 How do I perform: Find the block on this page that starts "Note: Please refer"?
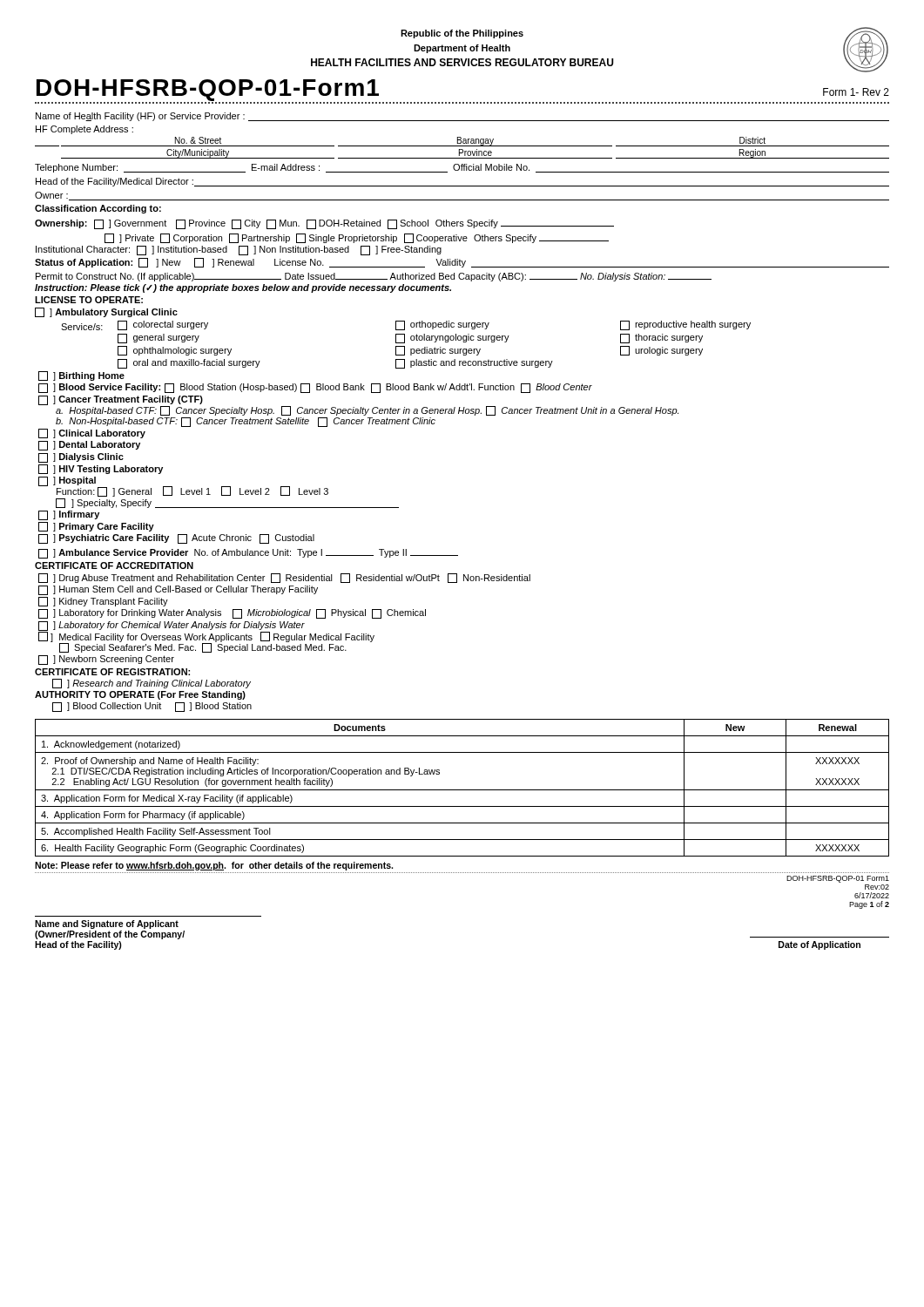coord(214,865)
